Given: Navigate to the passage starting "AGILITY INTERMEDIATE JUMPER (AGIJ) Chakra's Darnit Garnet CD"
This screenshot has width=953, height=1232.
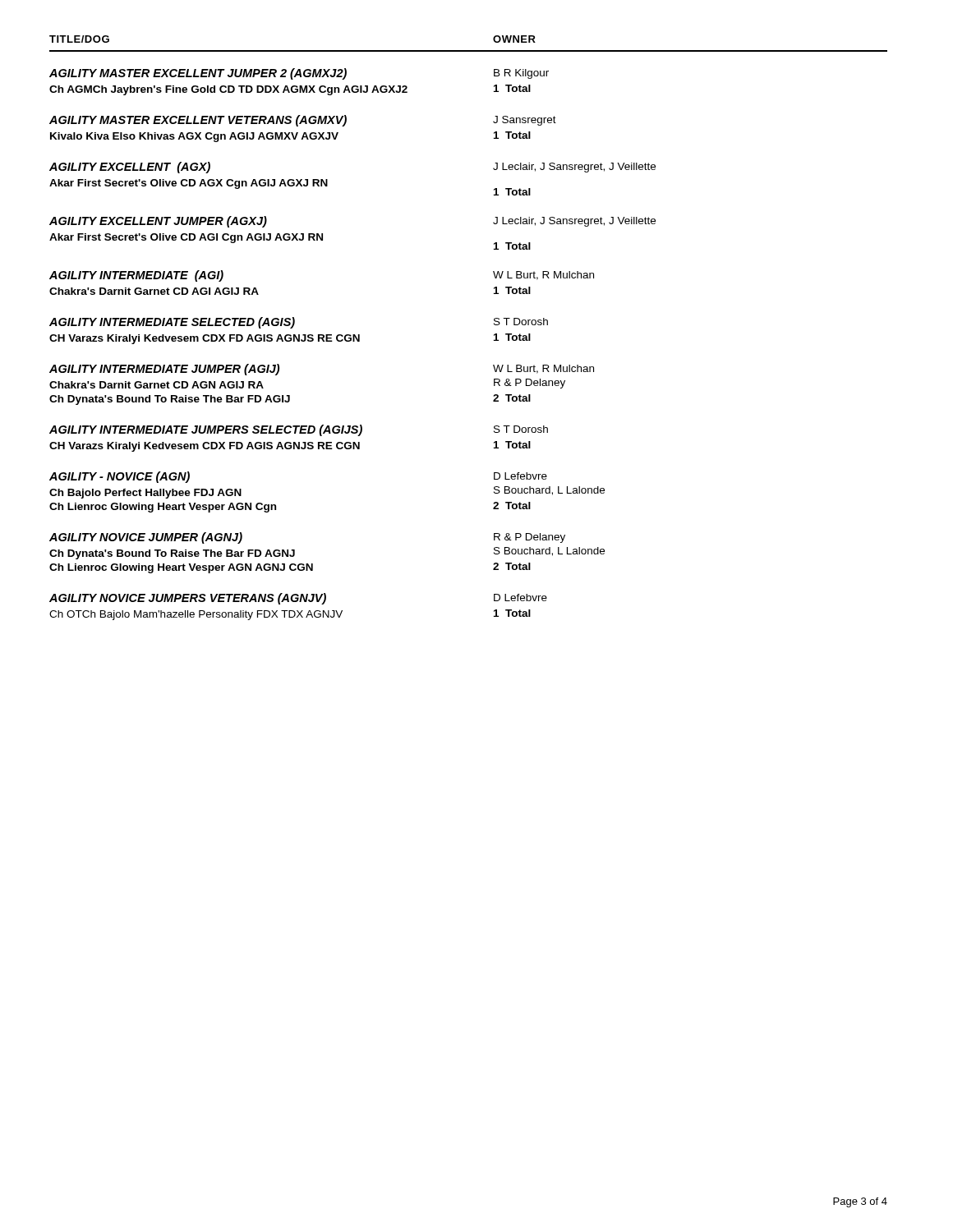Looking at the screenshot, I should coord(271,384).
